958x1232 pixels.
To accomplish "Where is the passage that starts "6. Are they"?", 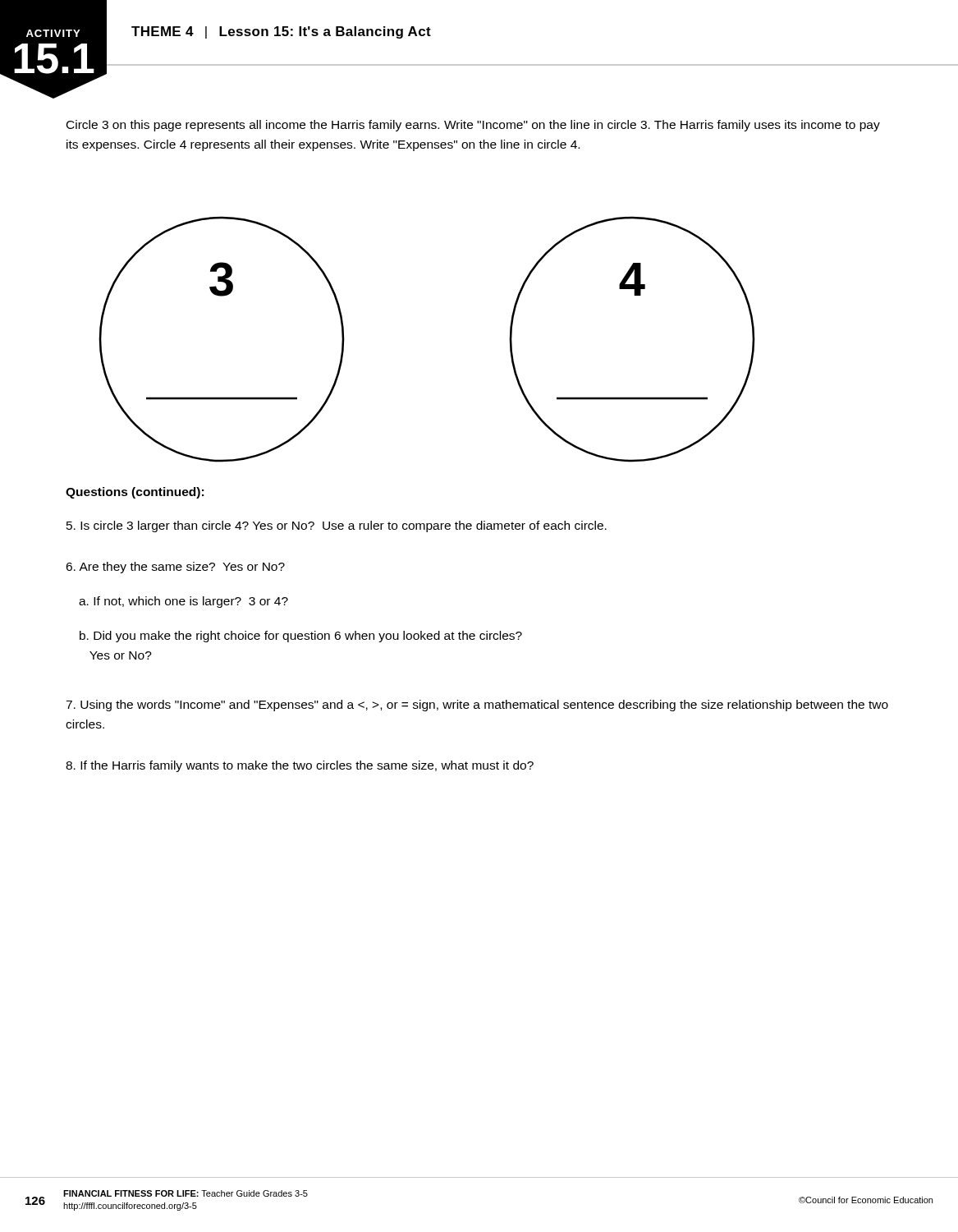I will click(175, 566).
